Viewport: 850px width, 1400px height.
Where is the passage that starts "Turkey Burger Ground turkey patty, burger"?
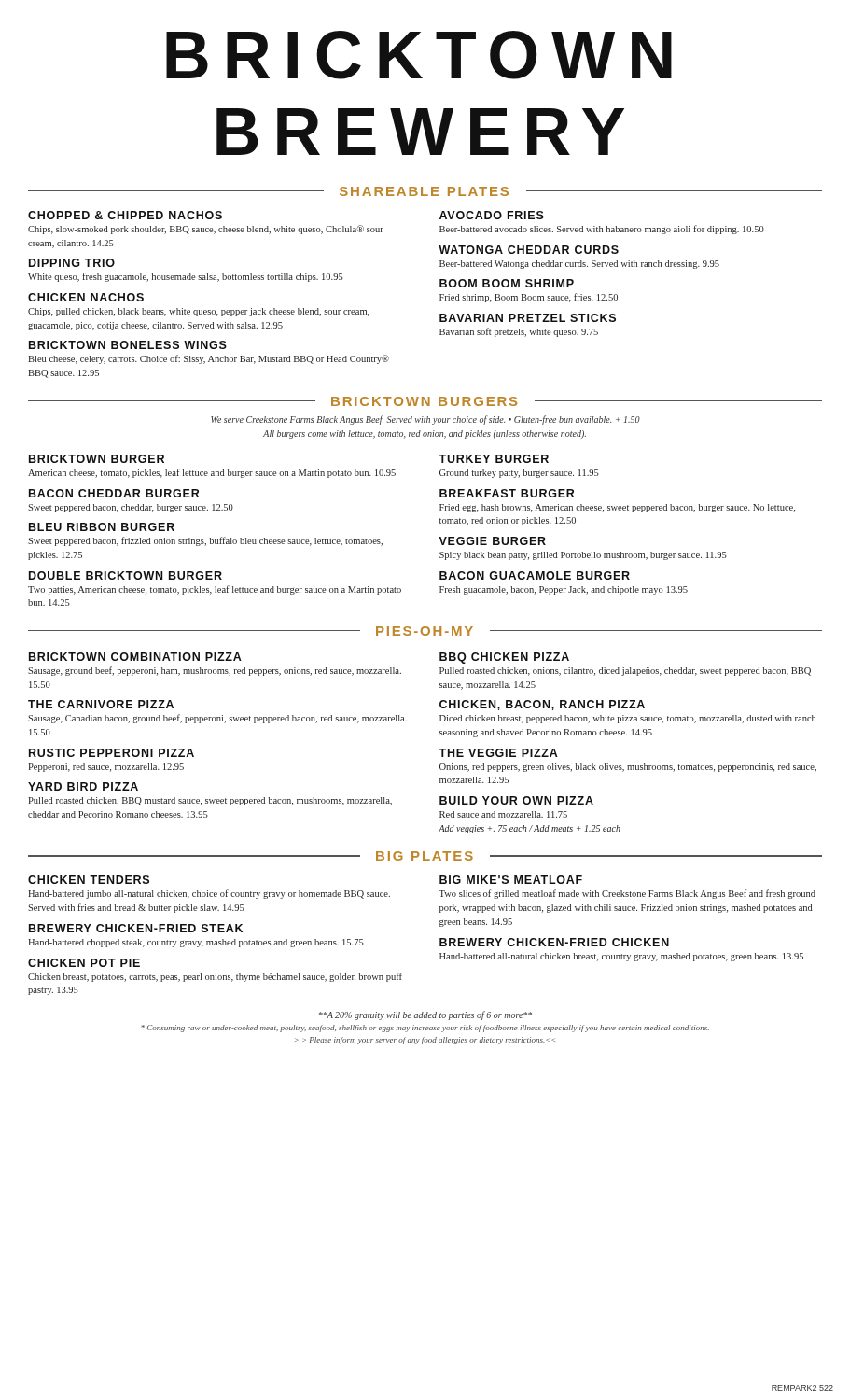(x=494, y=459)
